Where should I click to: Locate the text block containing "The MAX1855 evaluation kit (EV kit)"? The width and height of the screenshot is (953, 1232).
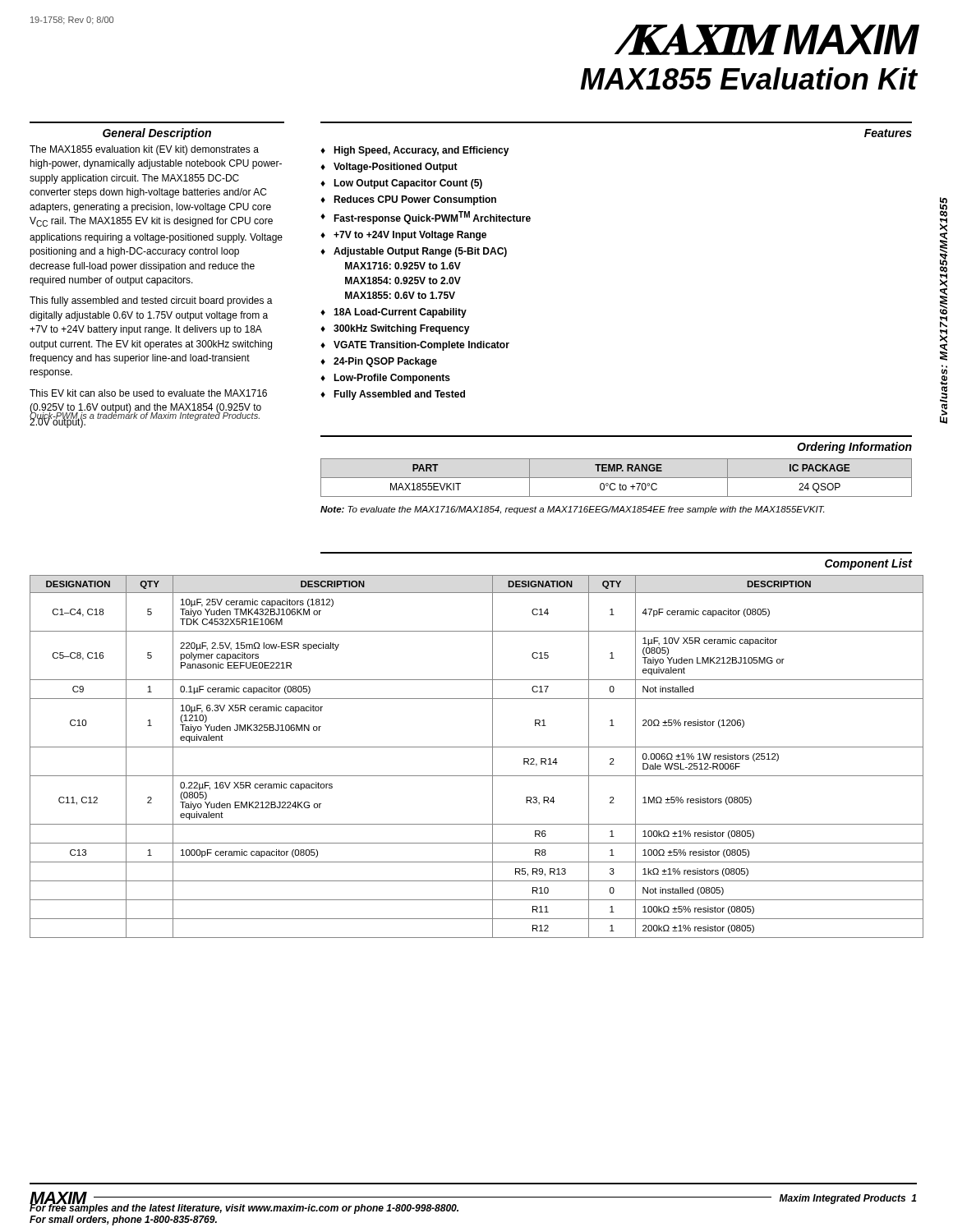pyautogui.click(x=156, y=286)
